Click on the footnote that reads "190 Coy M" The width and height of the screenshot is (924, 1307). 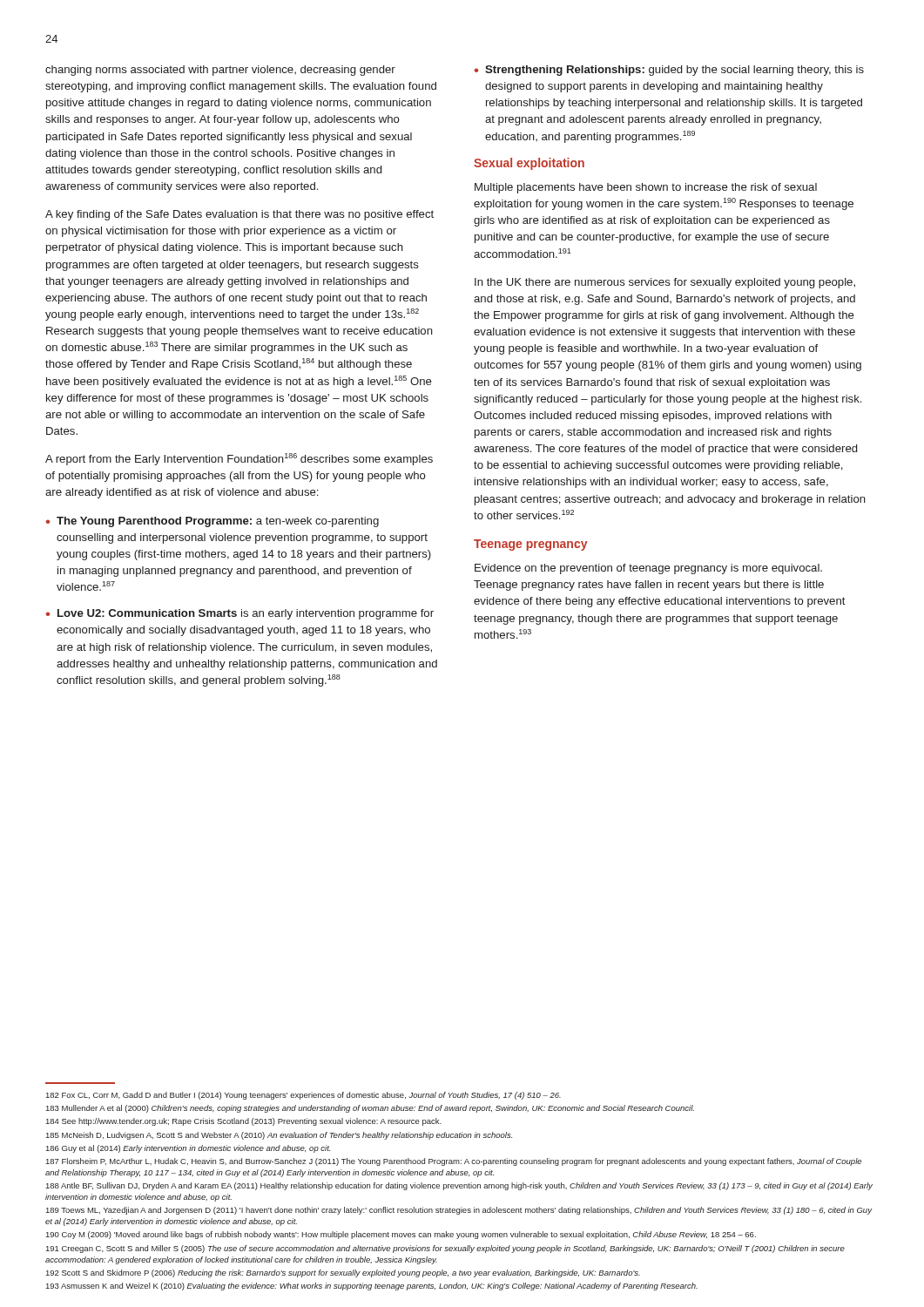(401, 1235)
